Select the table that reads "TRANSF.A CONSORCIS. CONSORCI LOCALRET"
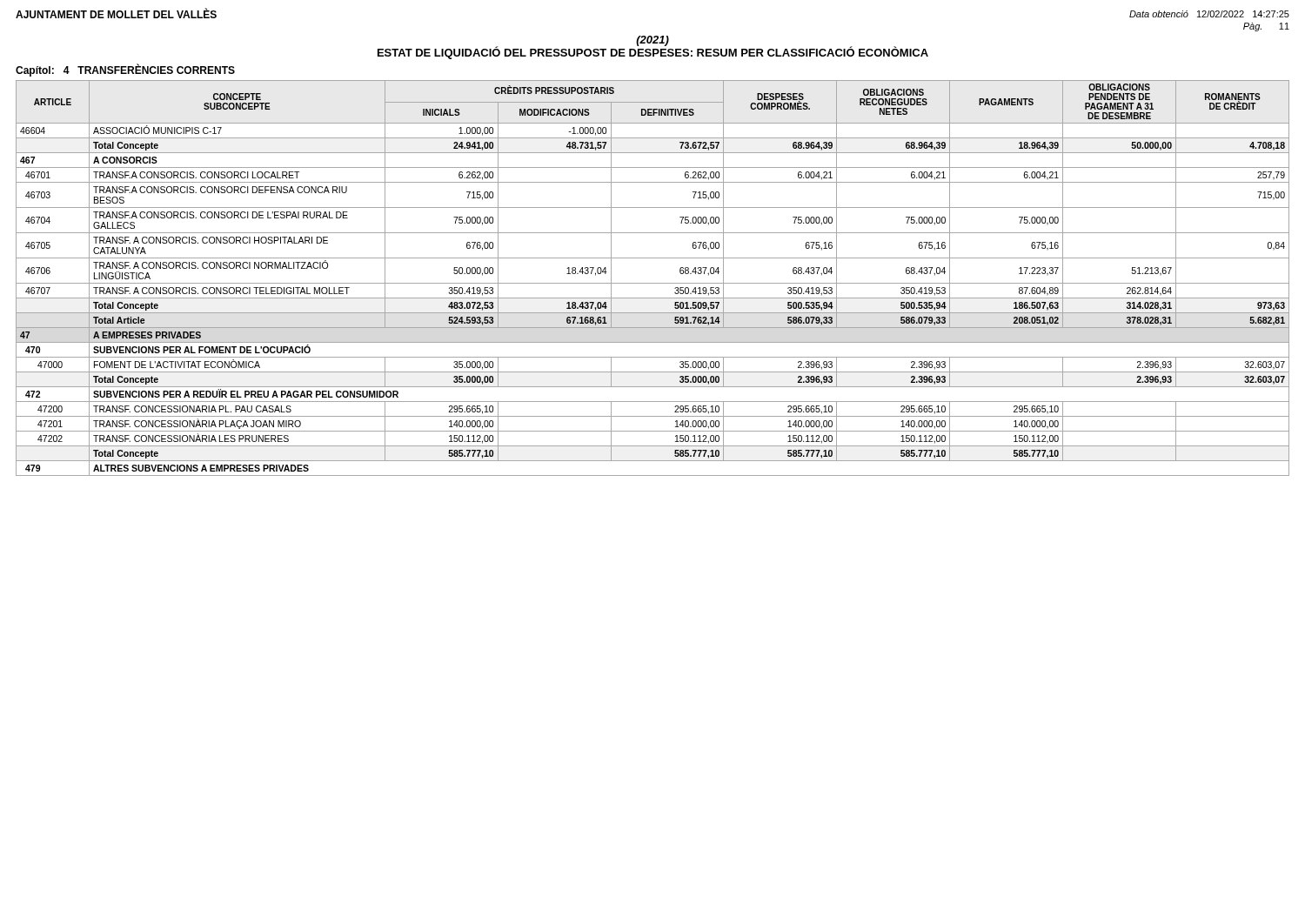 (x=652, y=278)
